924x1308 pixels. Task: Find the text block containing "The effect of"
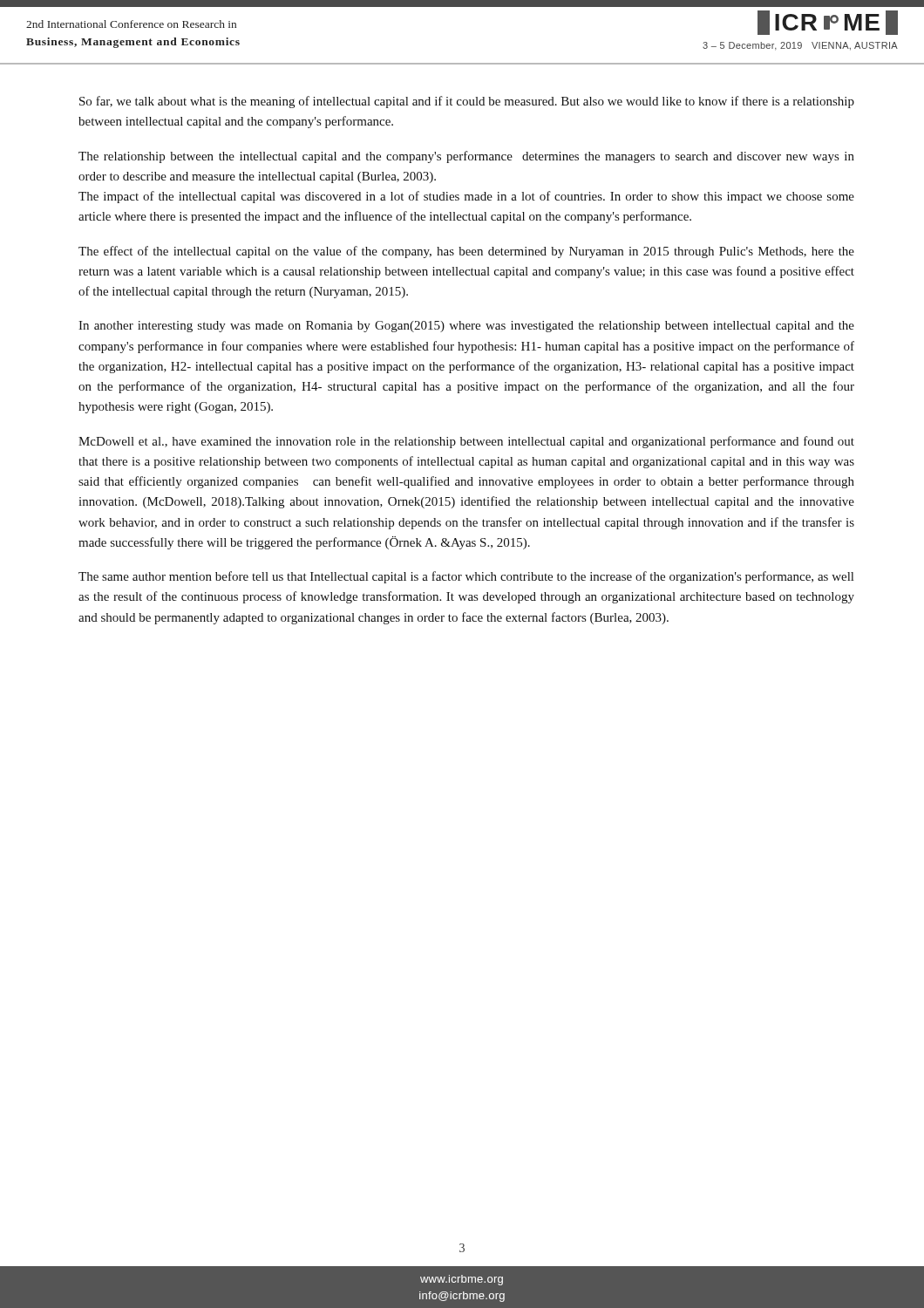pos(466,271)
